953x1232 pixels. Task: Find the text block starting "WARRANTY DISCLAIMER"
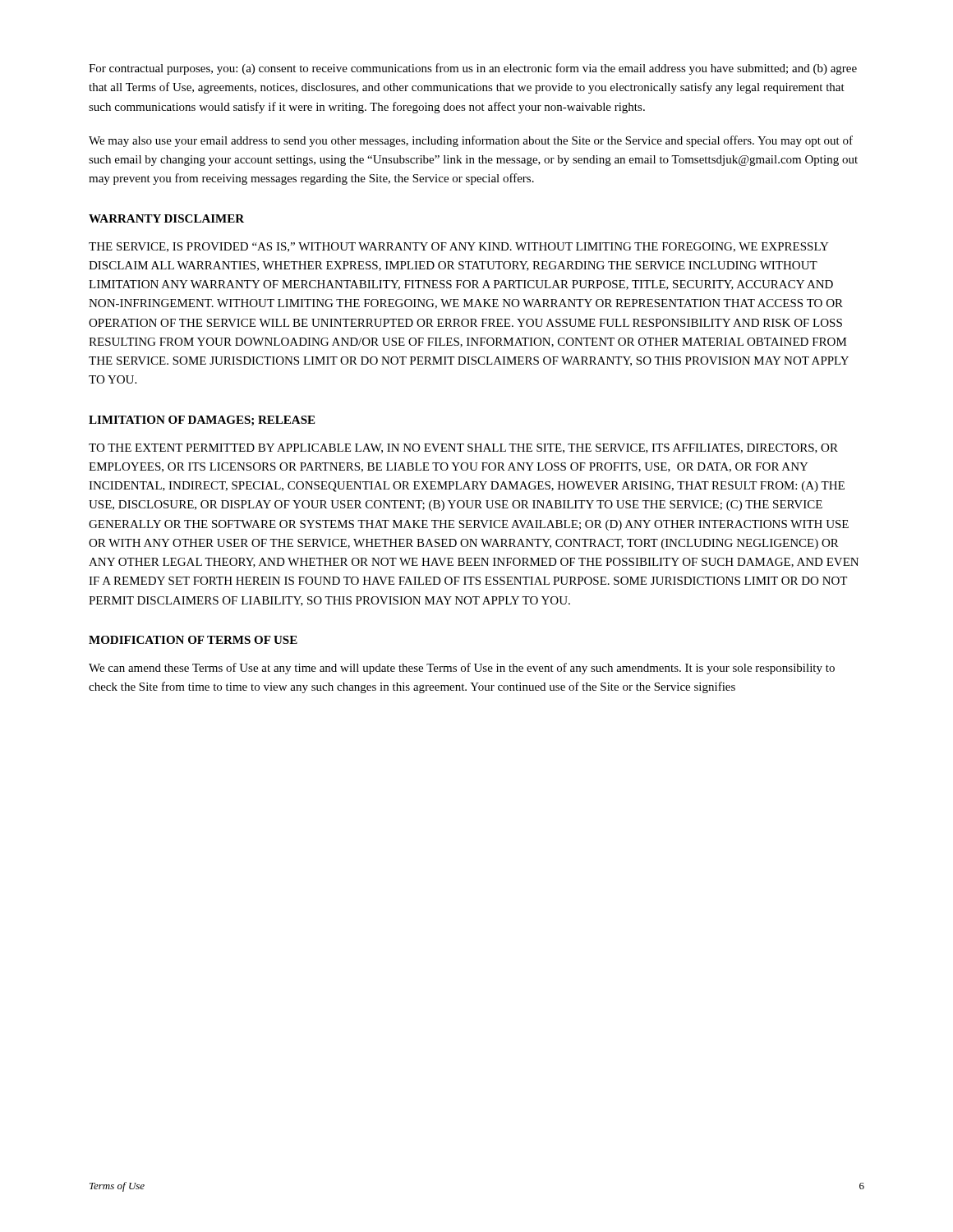(166, 218)
